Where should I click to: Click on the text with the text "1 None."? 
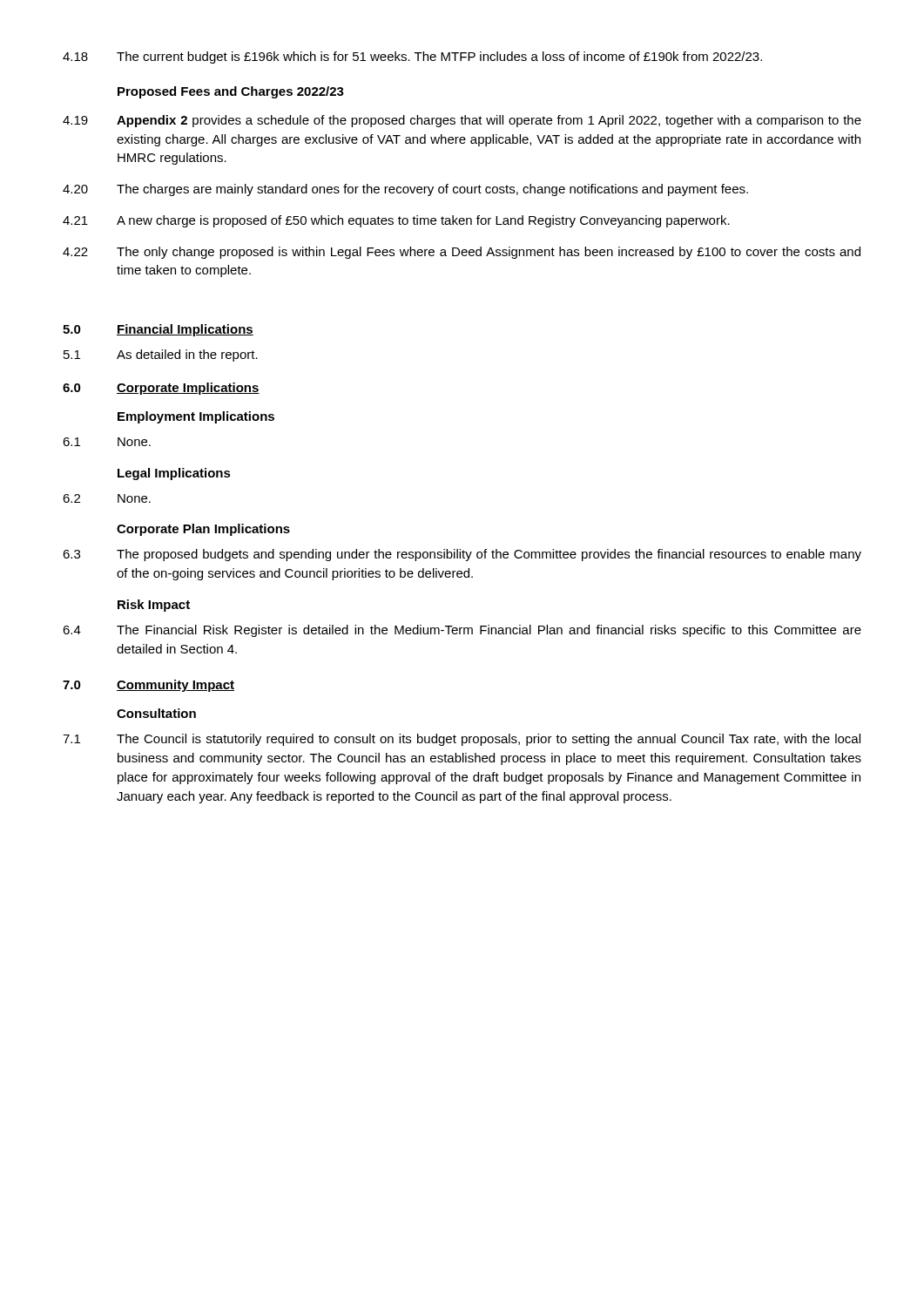[x=66, y=441]
